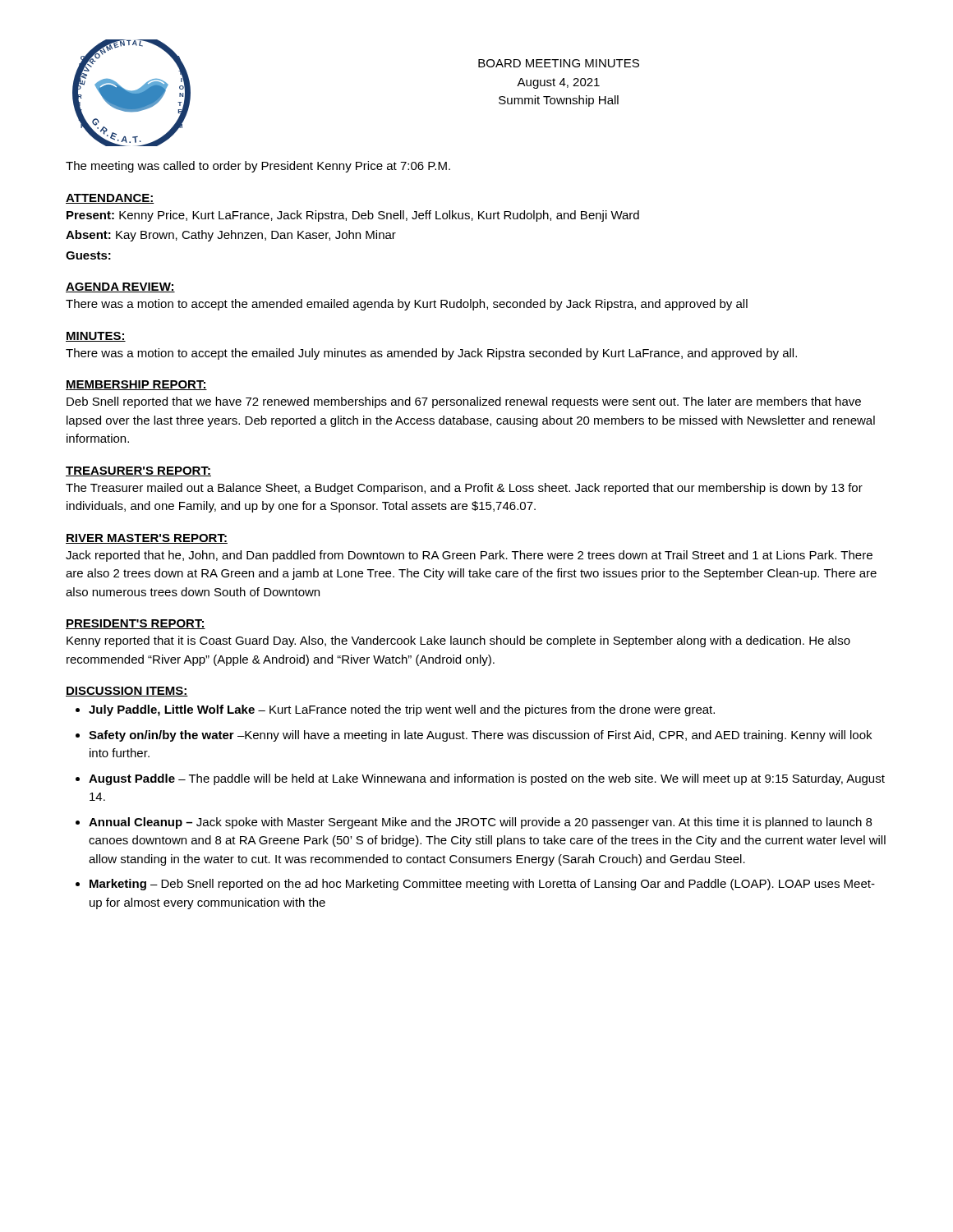
Task: Click the passage that begins "Kenny reported that it is Coast Guard"
Action: coord(476,650)
